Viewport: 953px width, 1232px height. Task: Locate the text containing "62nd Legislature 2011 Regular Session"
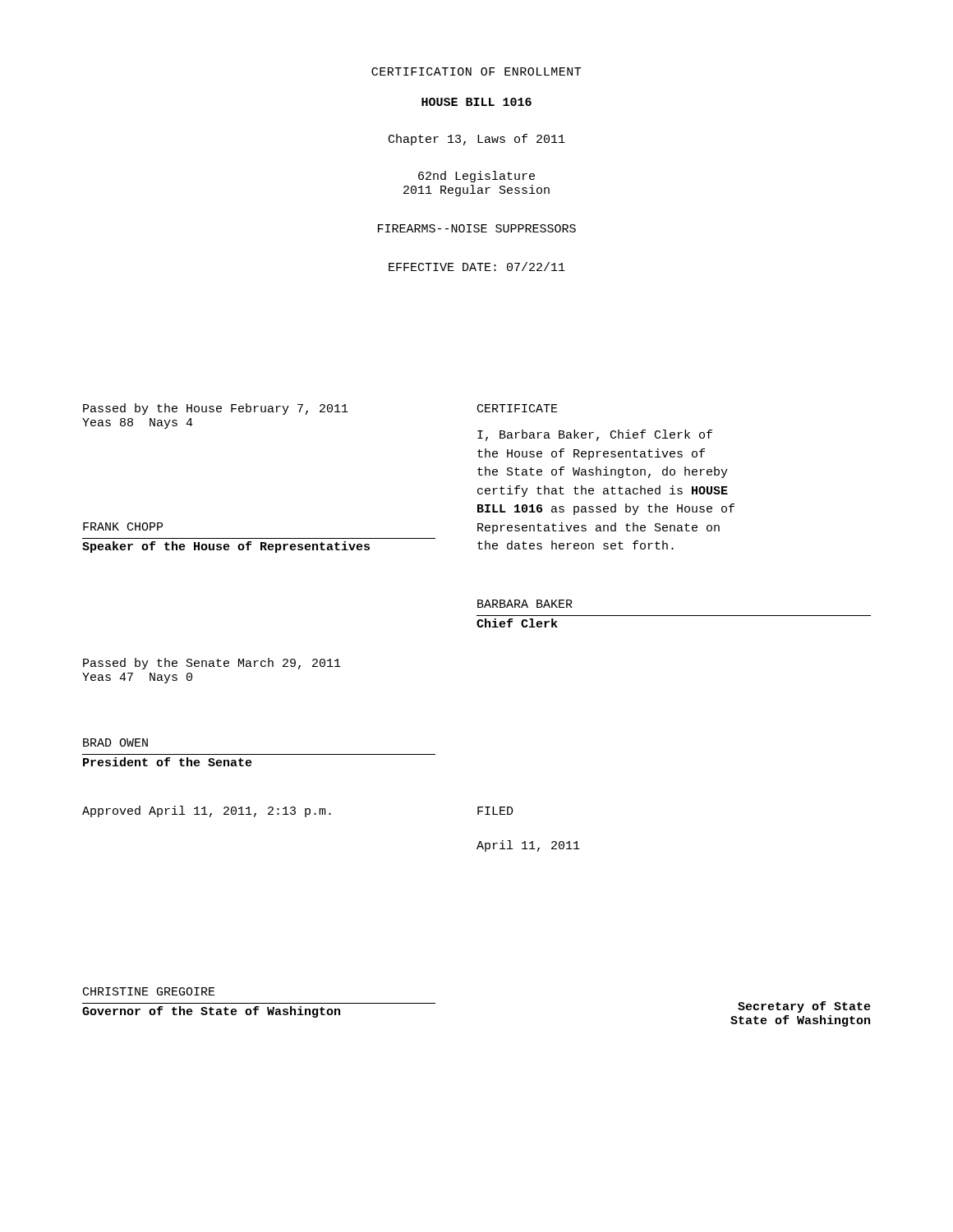click(x=476, y=184)
